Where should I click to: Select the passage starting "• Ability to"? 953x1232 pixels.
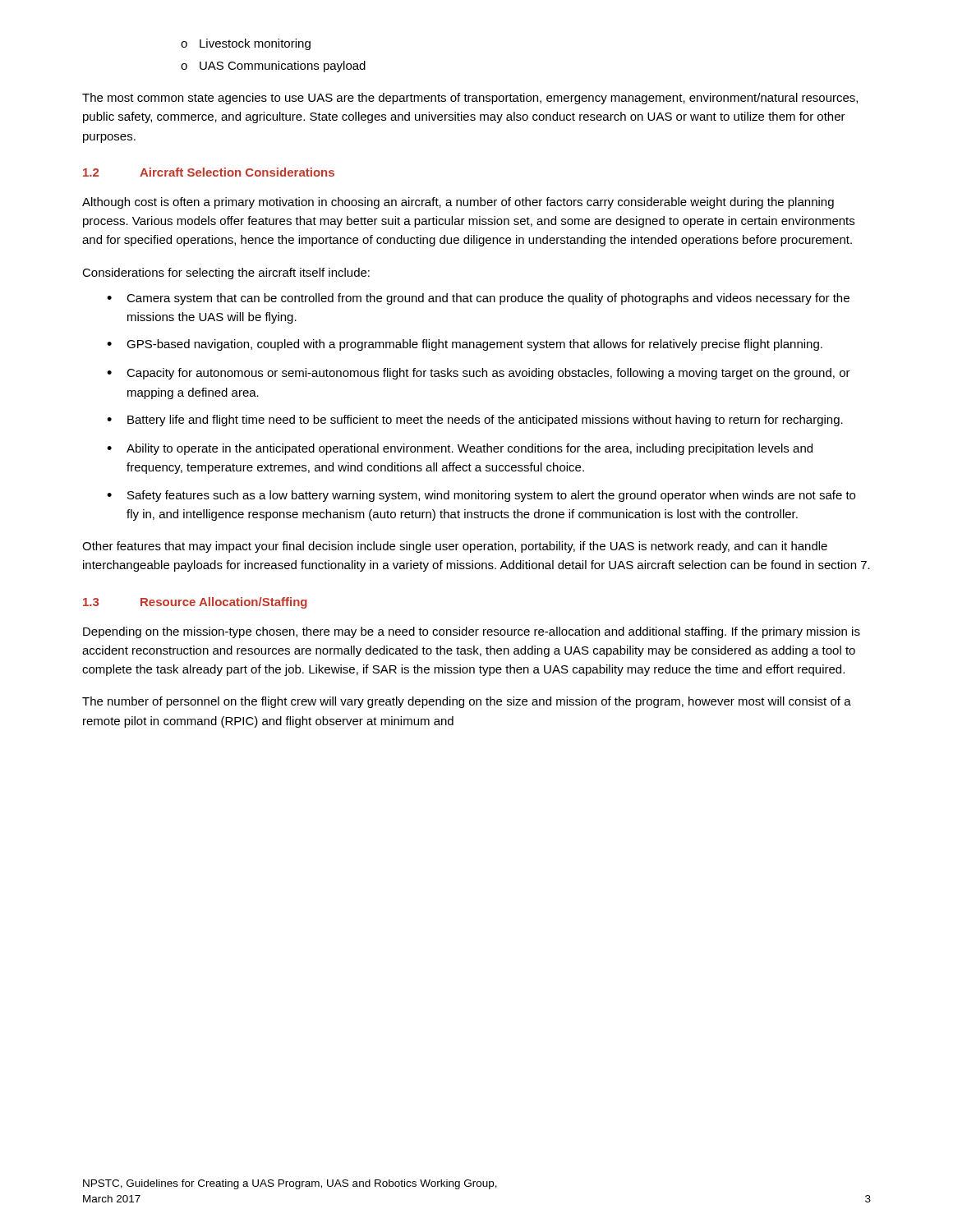489,458
